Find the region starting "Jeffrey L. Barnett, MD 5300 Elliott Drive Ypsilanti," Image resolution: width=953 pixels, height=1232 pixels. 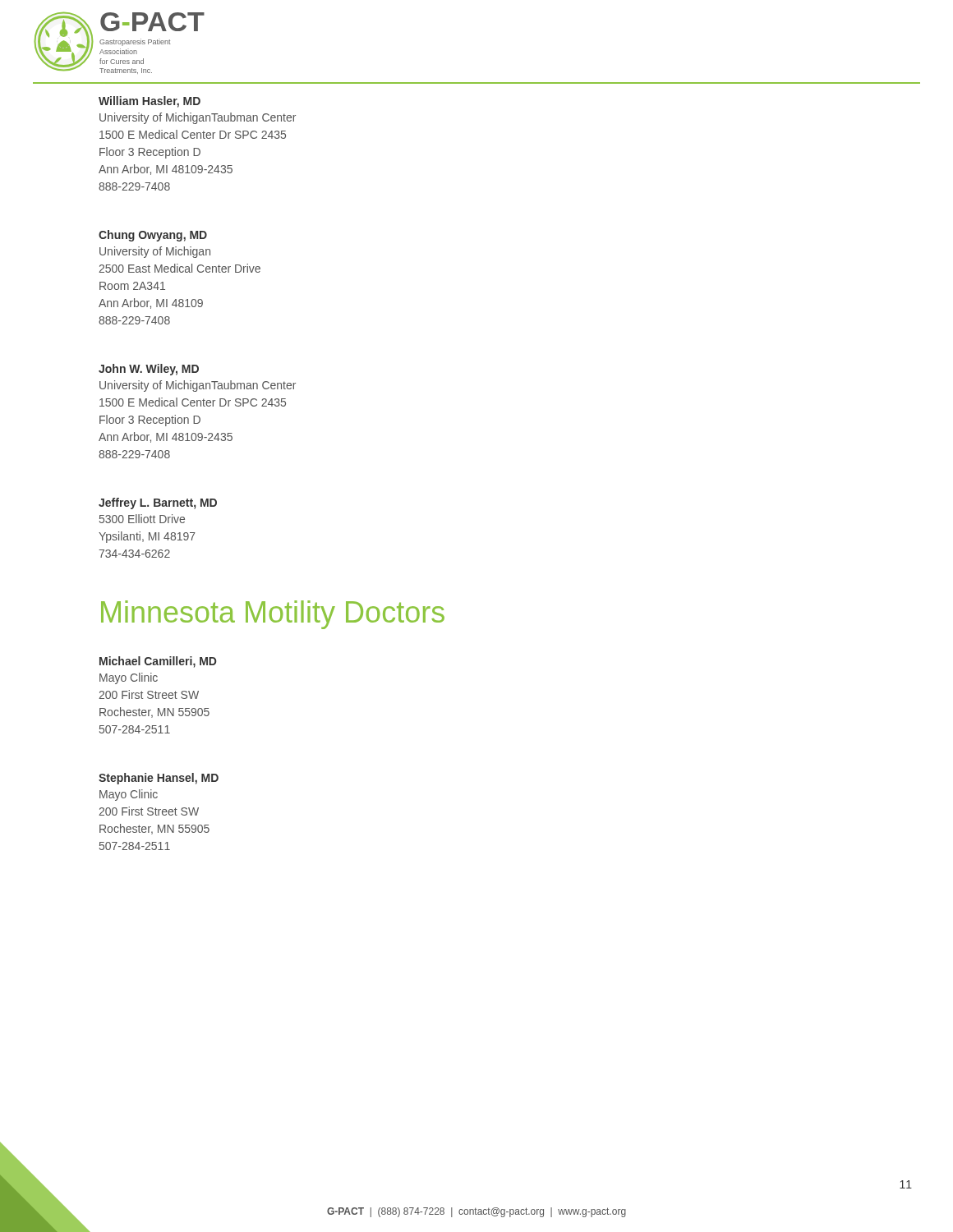[x=158, y=503]
